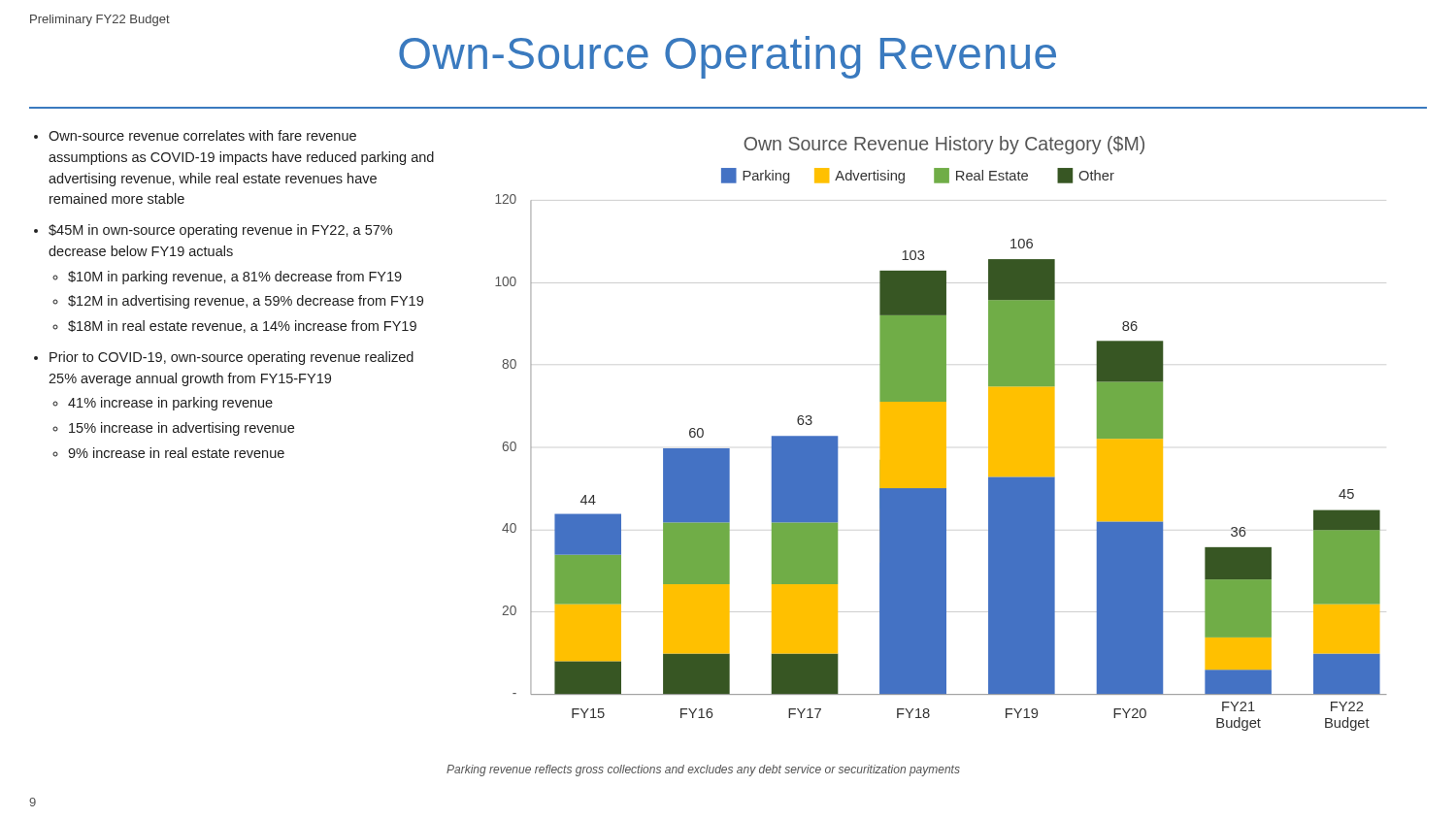
Task: Find the passage starting "$18M in real estate revenue, a 14% increase"
Action: coord(242,326)
